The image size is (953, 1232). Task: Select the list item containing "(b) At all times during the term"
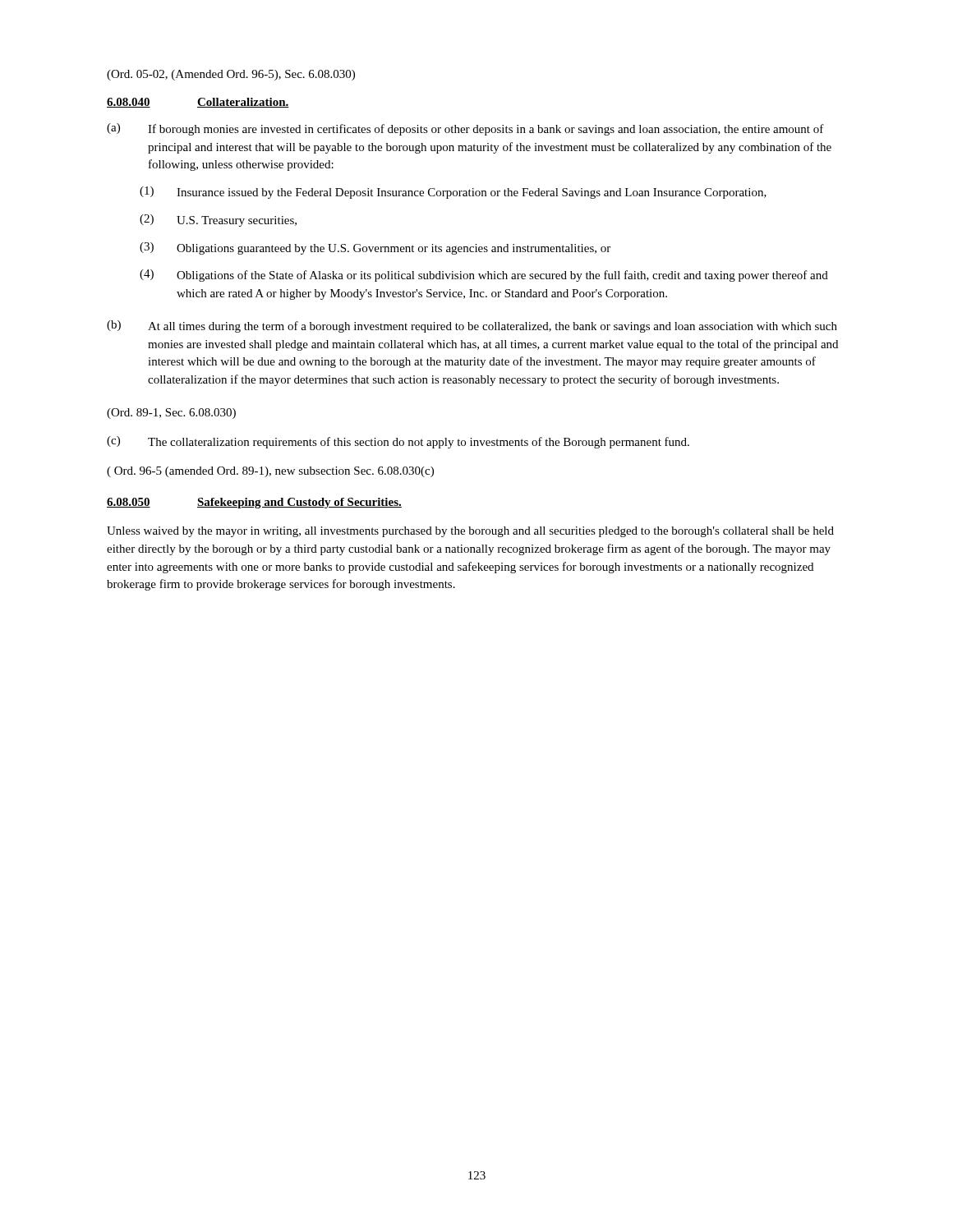pyautogui.click(x=476, y=353)
